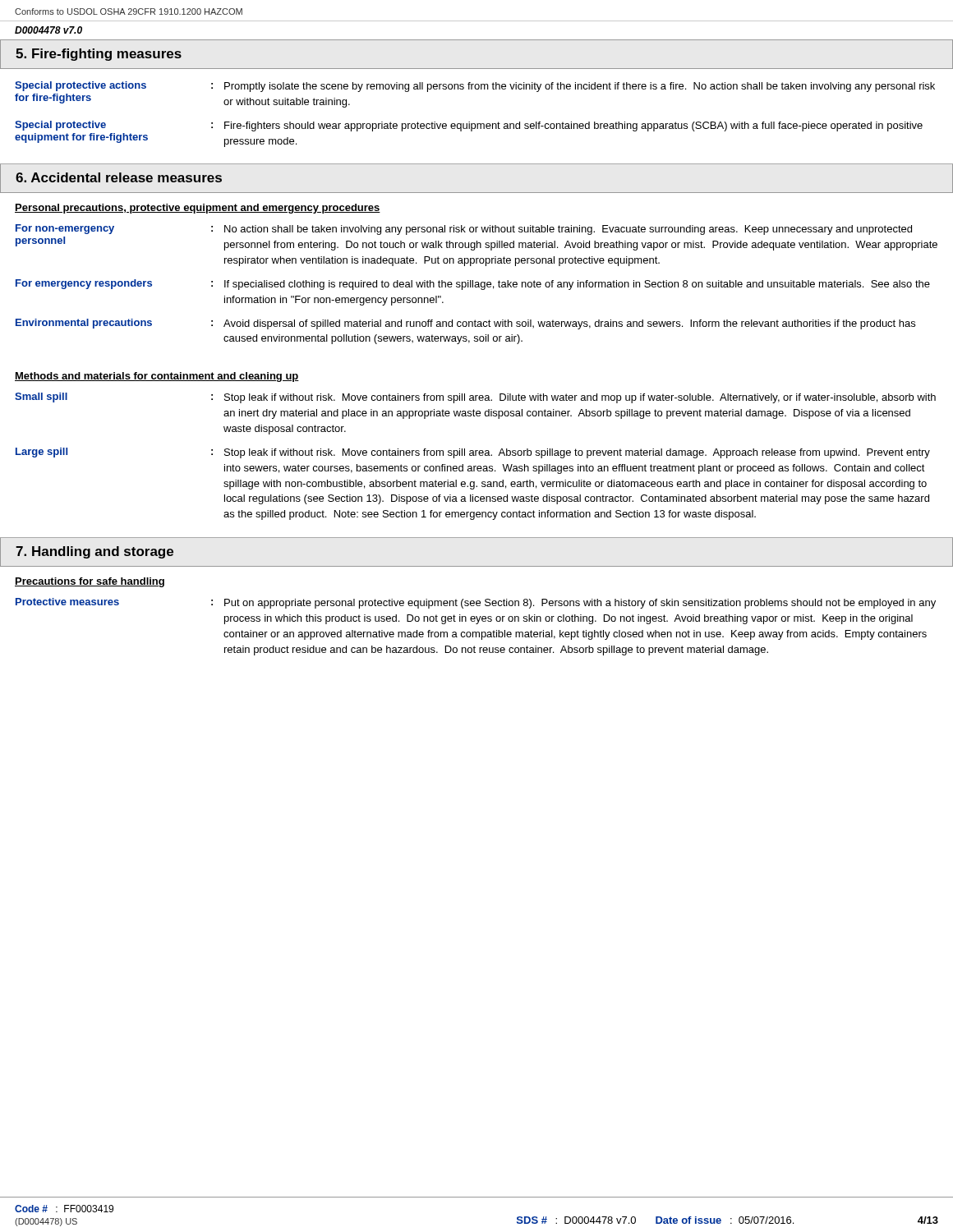The height and width of the screenshot is (1232, 953).
Task: Locate the block of text that opens with "Put on appropriate personal protective equipment (see"
Action: 580,626
